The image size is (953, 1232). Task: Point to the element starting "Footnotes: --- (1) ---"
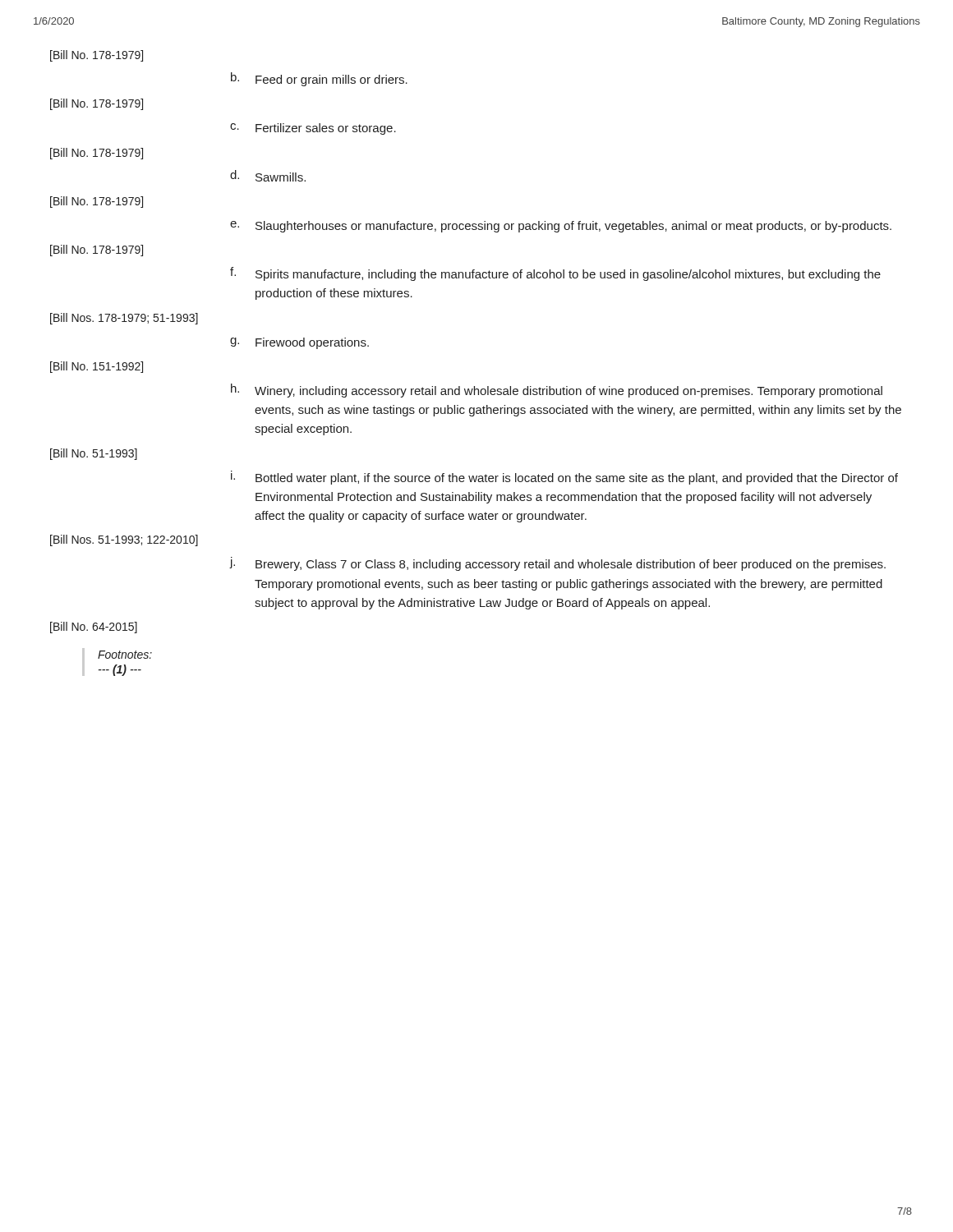tap(125, 655)
